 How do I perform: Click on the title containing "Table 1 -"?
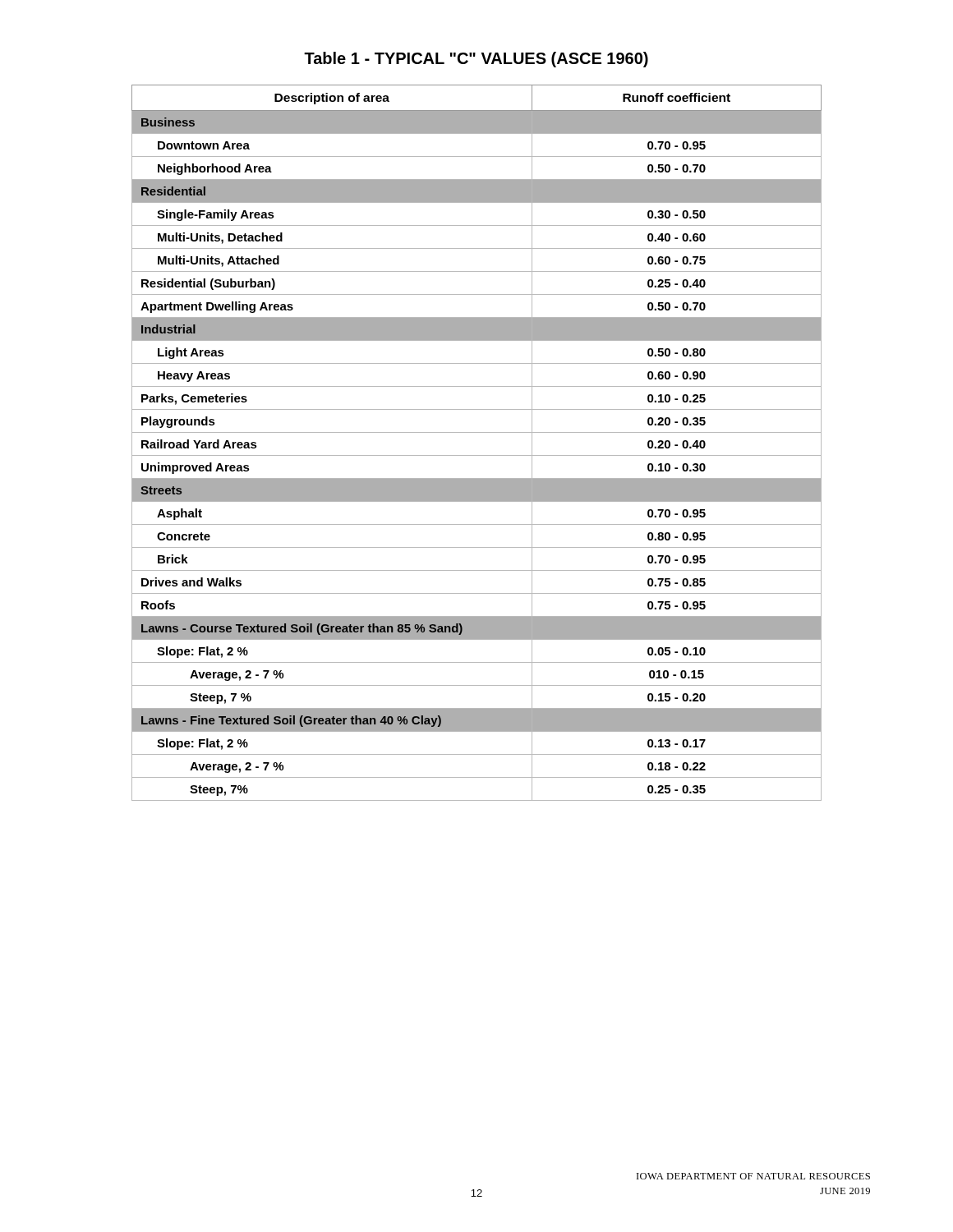tap(476, 58)
